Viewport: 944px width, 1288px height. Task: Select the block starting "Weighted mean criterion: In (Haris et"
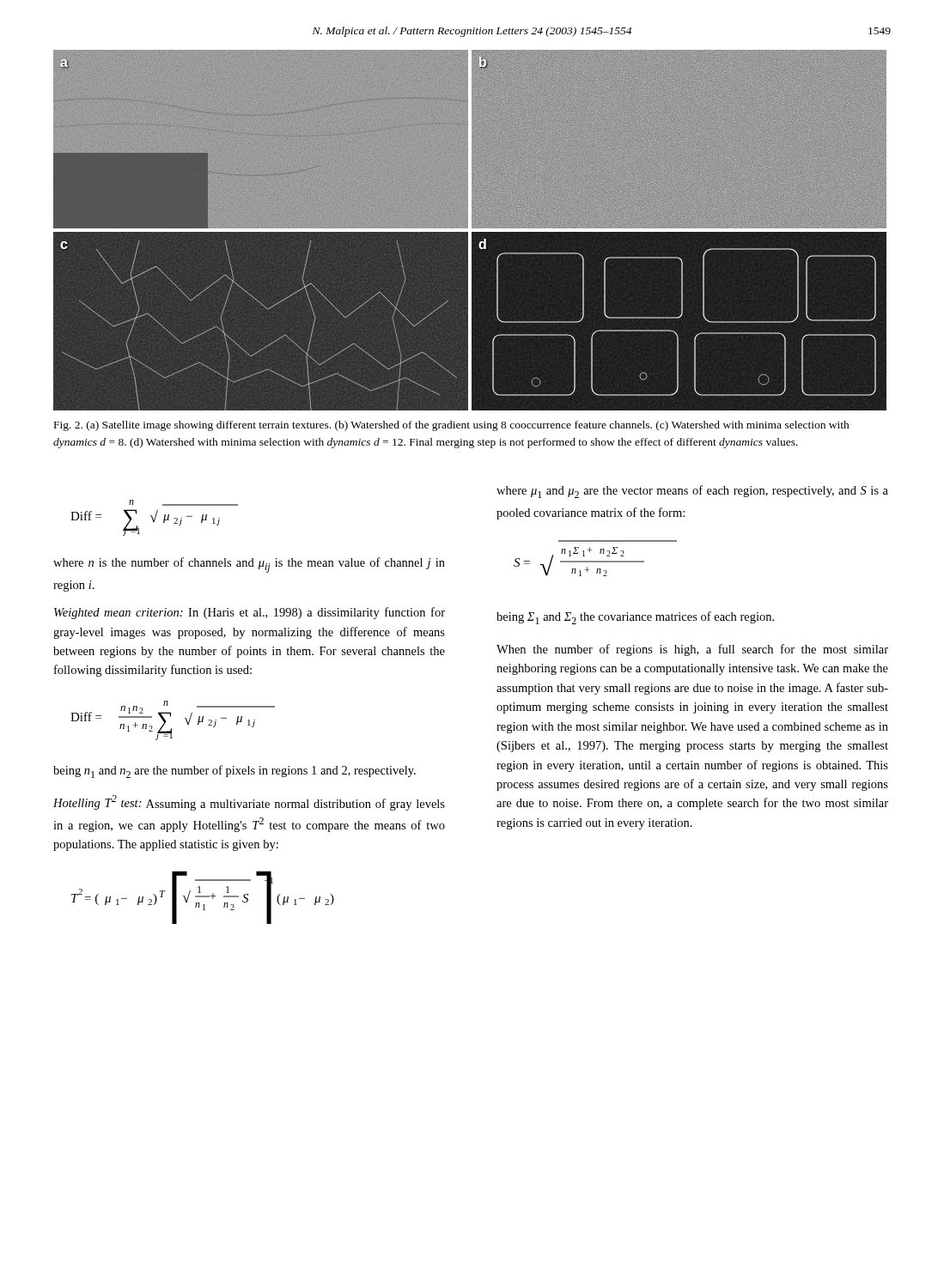[249, 641]
